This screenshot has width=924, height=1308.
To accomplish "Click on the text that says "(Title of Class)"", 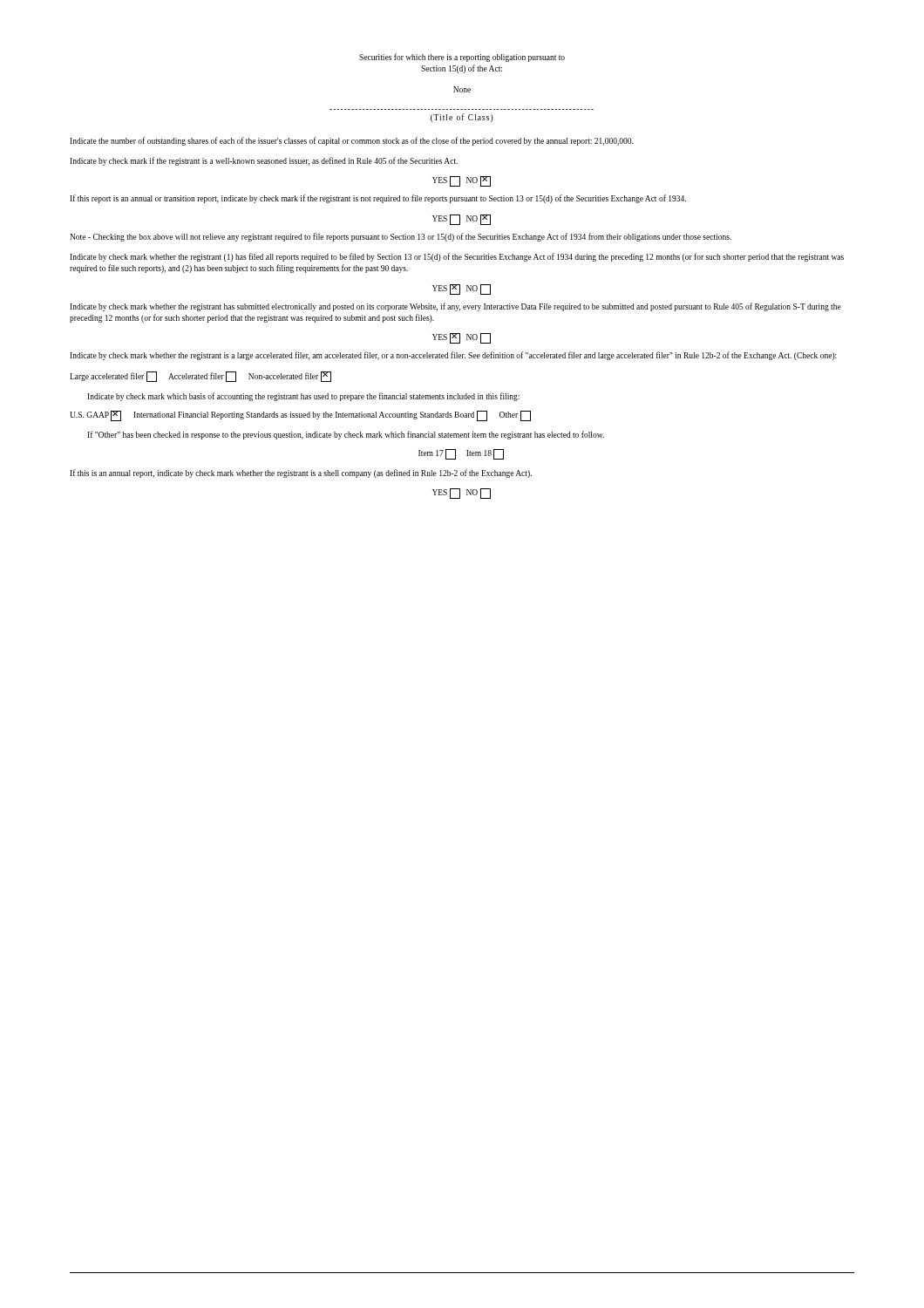I will click(x=462, y=113).
